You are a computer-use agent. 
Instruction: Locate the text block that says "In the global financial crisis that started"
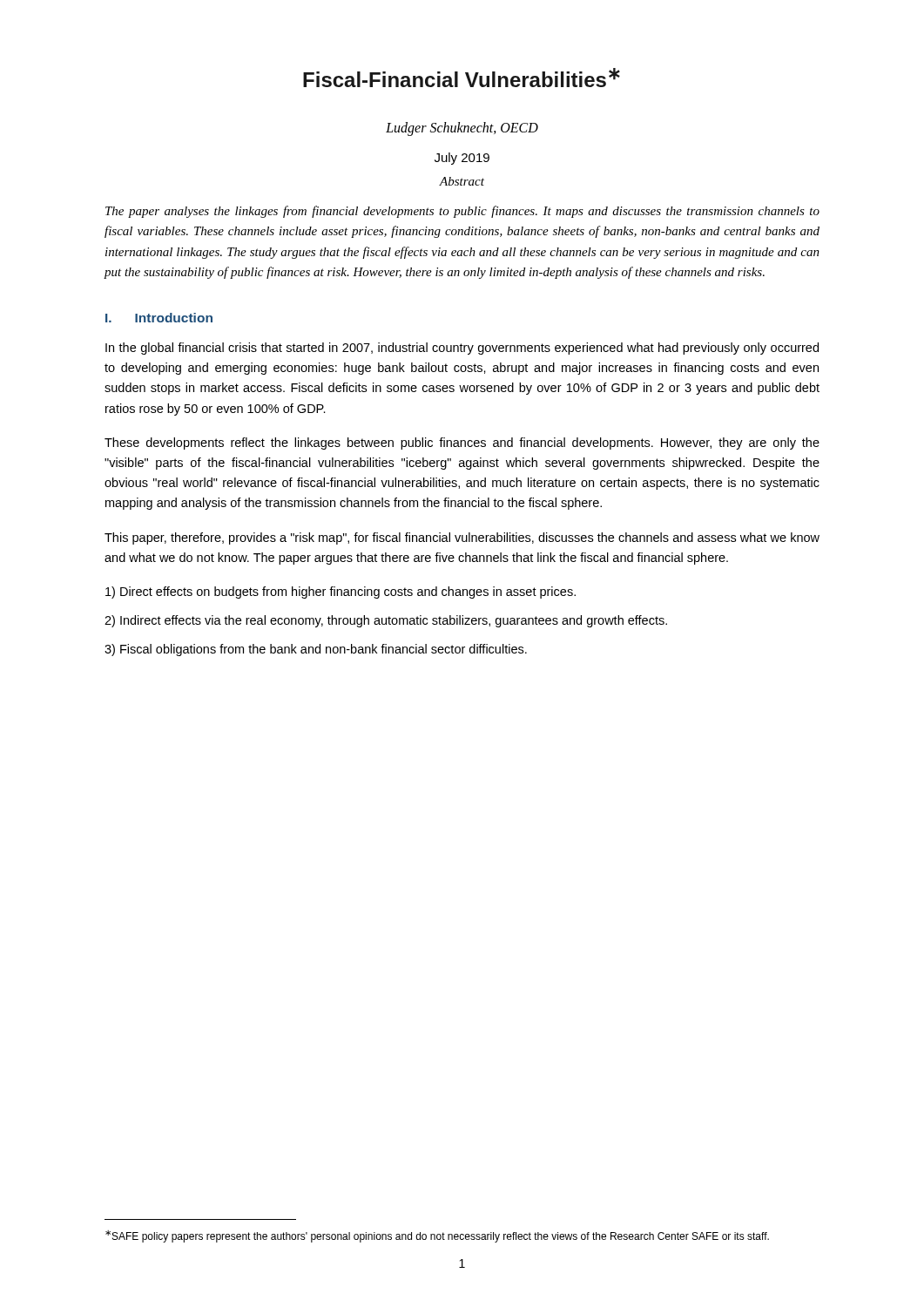pyautogui.click(x=462, y=378)
